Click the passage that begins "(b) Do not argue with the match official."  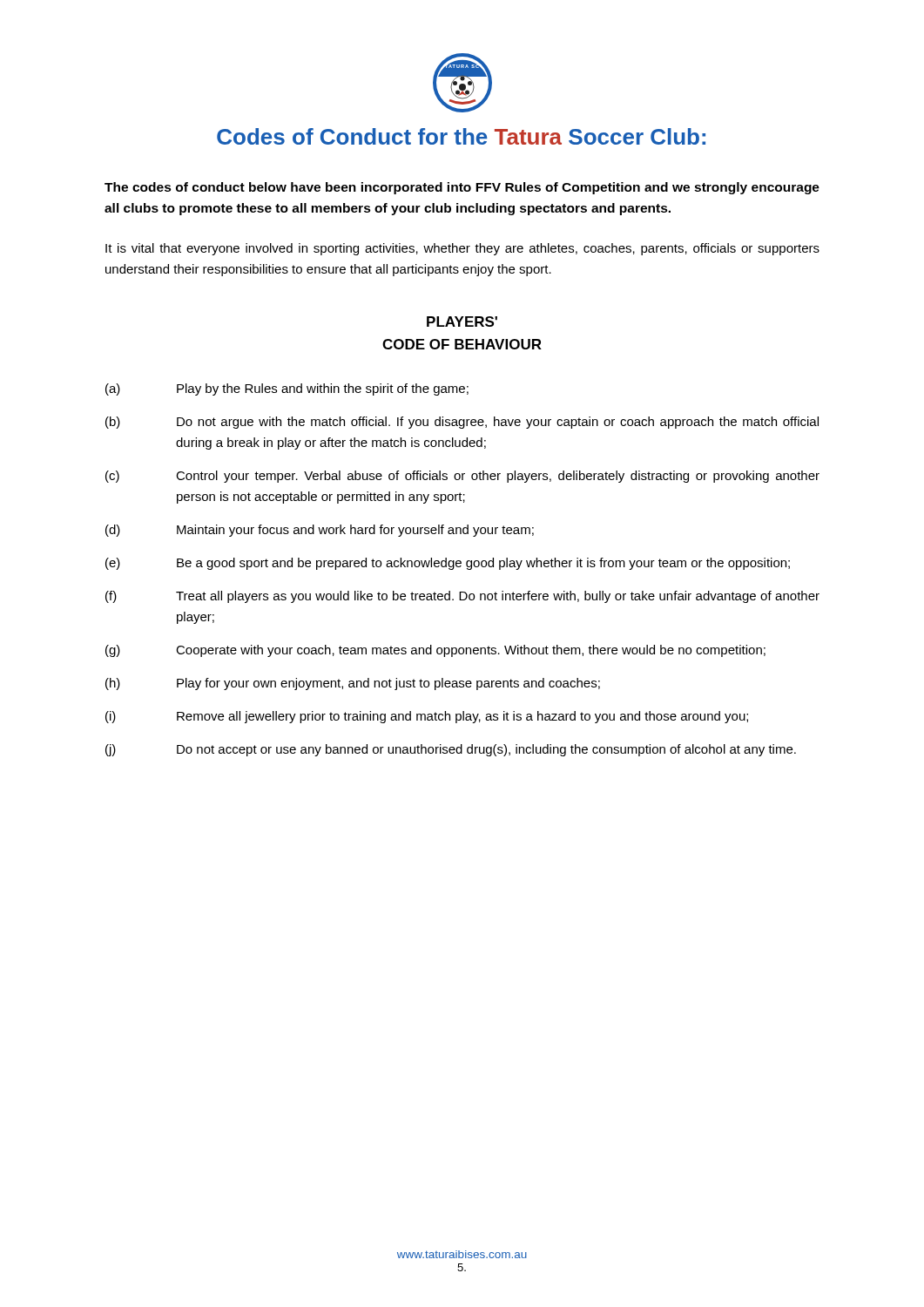pyautogui.click(x=462, y=432)
